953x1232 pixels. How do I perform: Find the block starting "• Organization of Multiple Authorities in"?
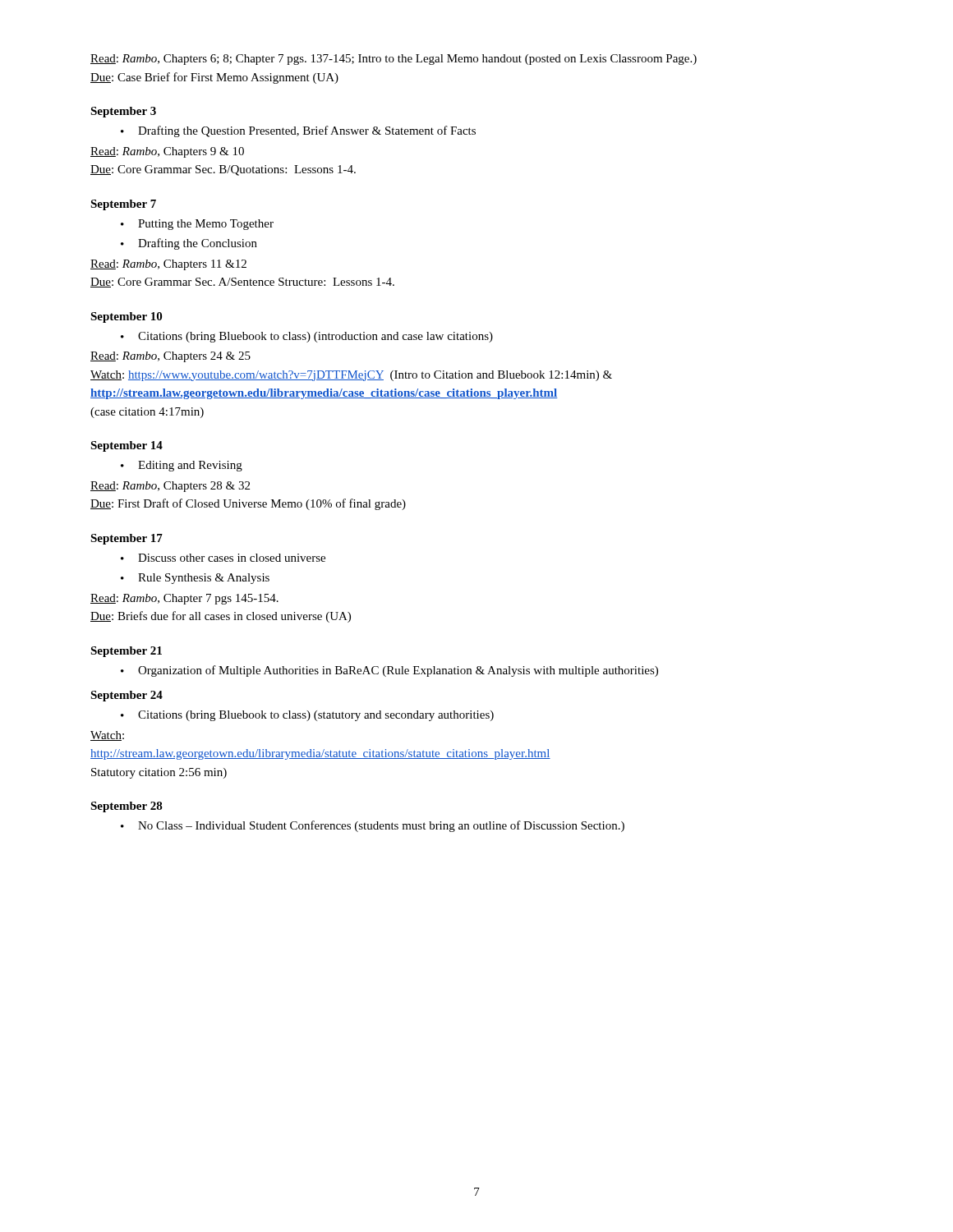click(389, 670)
